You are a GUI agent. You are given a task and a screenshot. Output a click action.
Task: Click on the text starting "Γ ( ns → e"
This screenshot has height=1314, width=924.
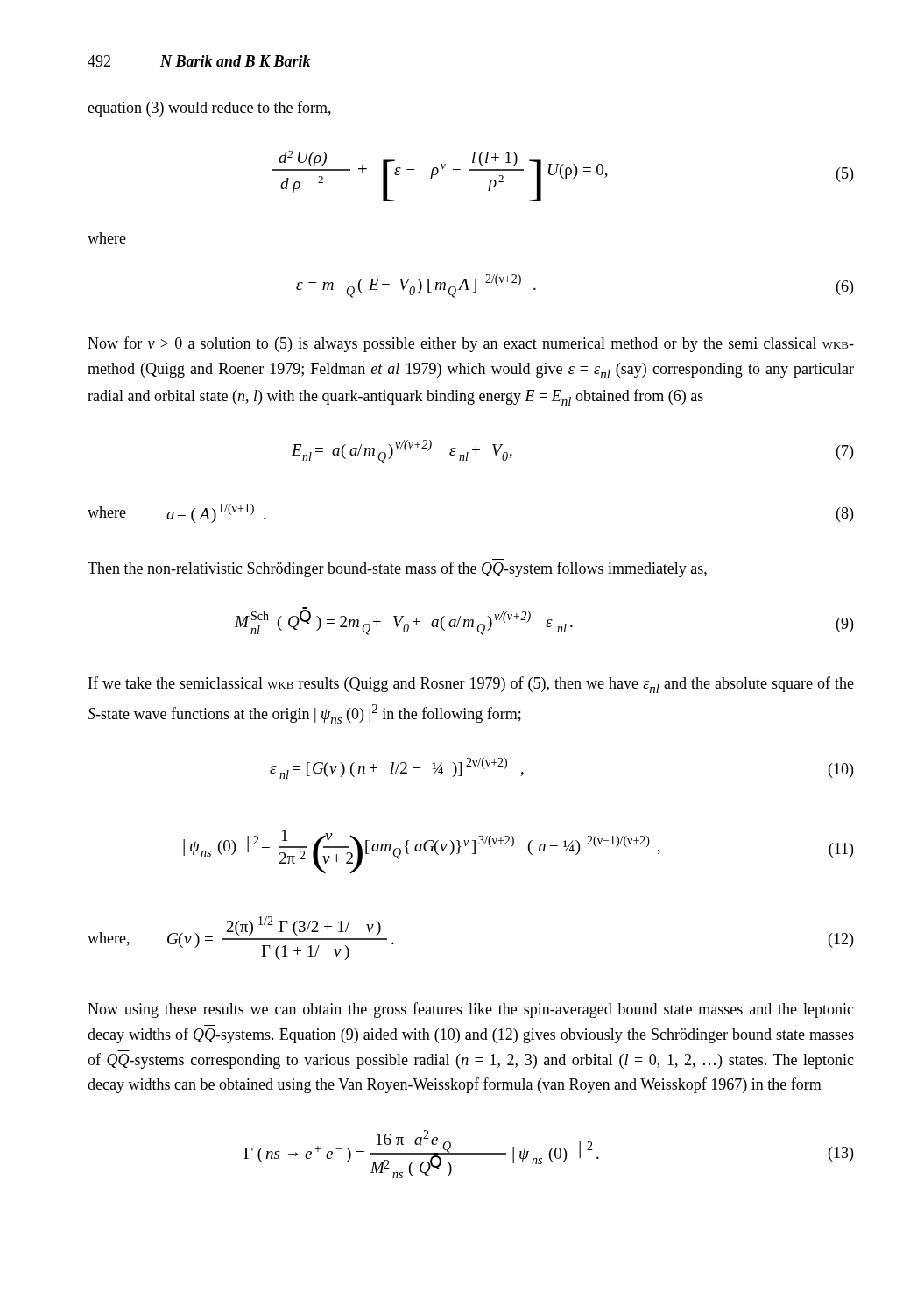[544, 1153]
